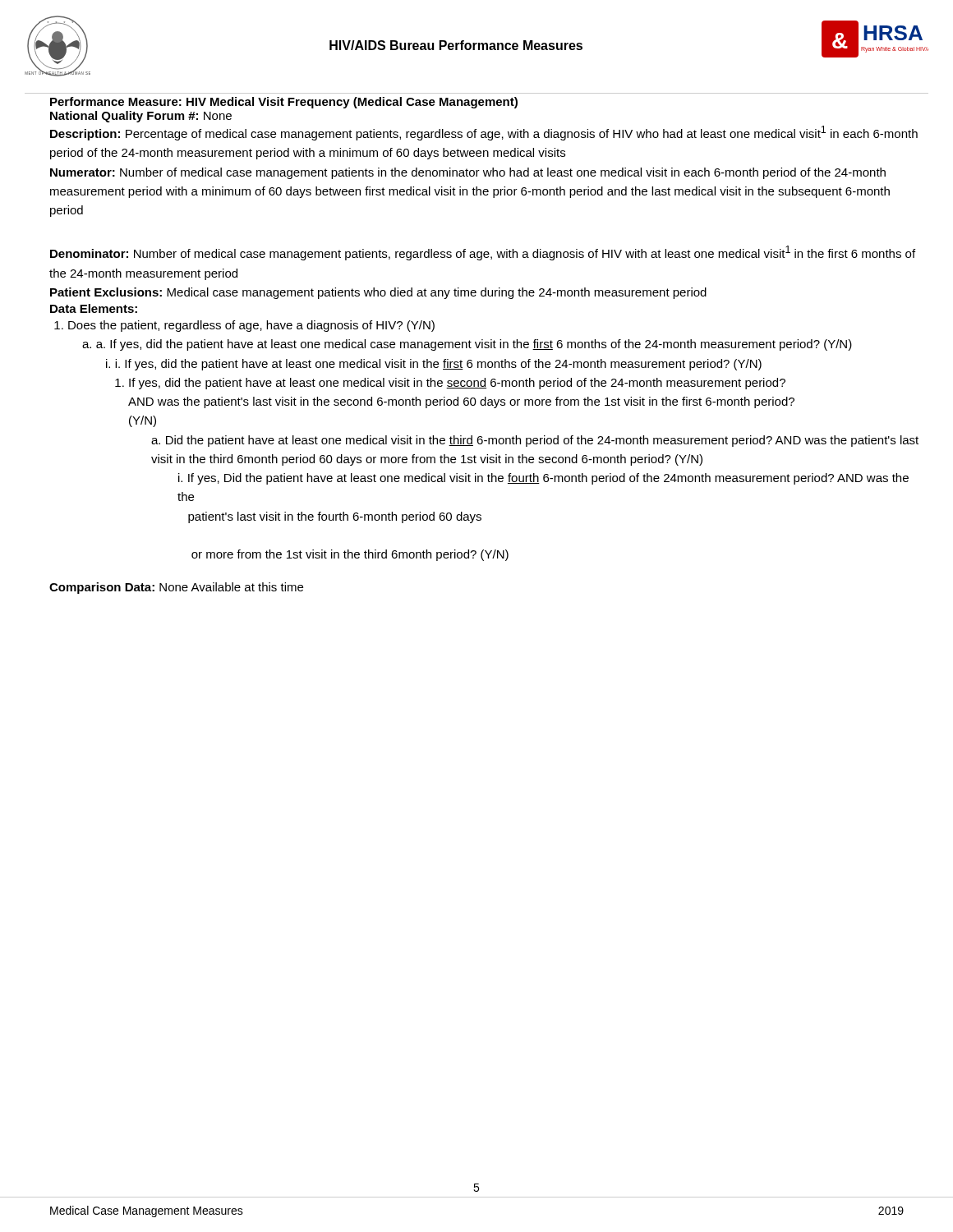
Task: Point to the block starting "Numerator: Number of medical case"
Action: [470, 191]
